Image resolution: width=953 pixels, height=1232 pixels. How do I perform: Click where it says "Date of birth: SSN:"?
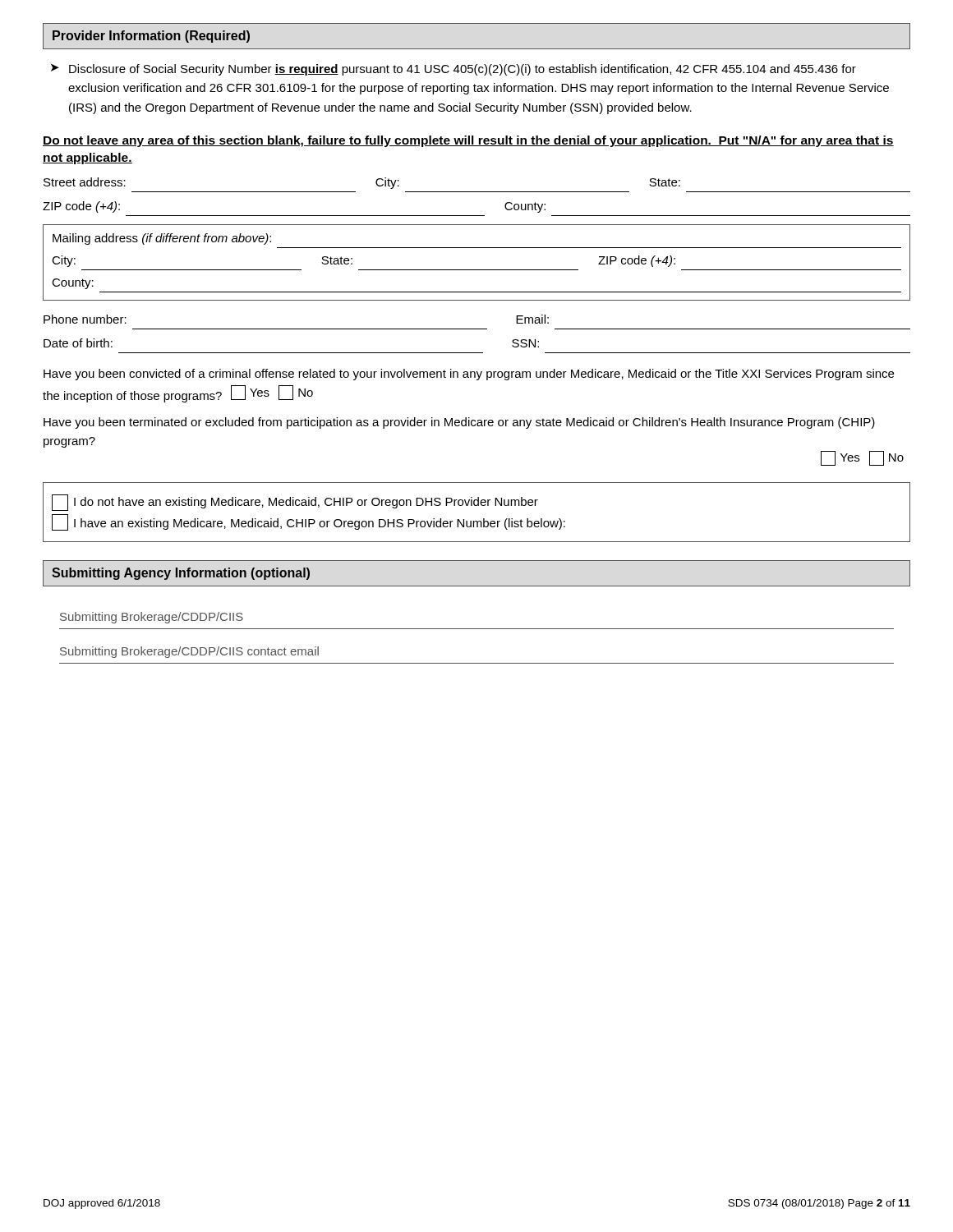[476, 345]
